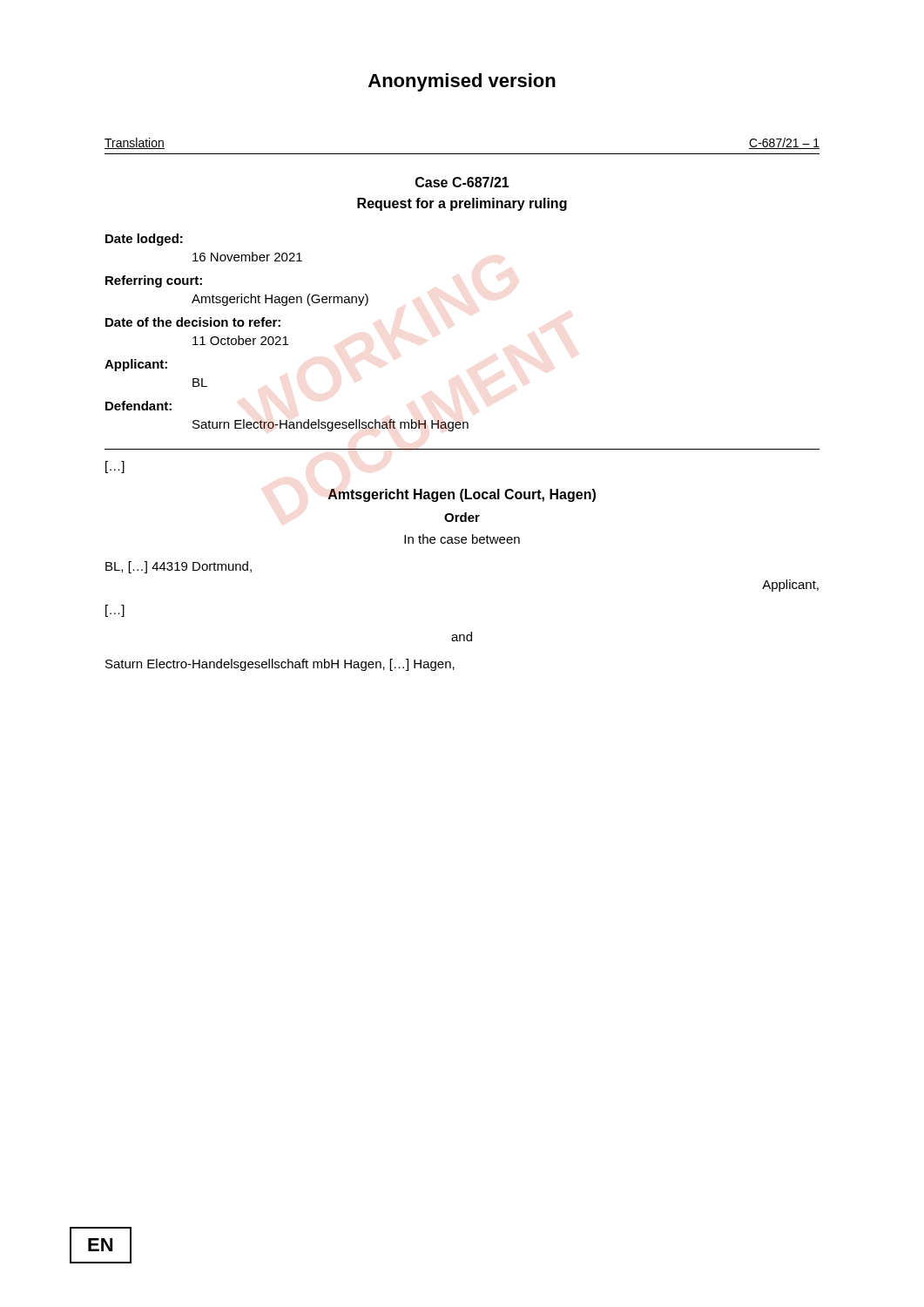924x1307 pixels.
Task: Locate the text starting "Date lodged:"
Action: click(x=144, y=238)
